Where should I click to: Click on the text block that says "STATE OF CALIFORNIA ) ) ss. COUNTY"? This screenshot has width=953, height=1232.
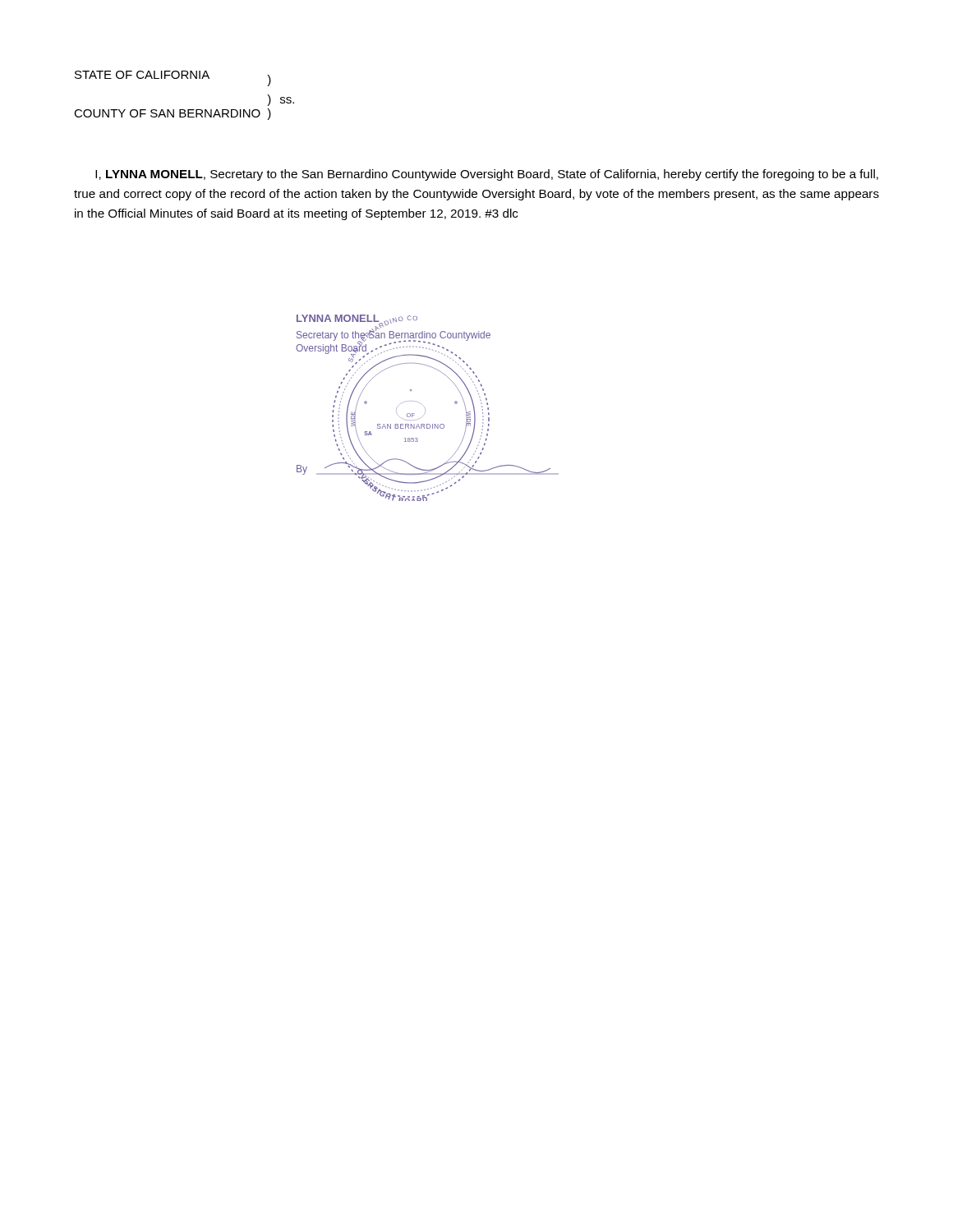(x=173, y=78)
